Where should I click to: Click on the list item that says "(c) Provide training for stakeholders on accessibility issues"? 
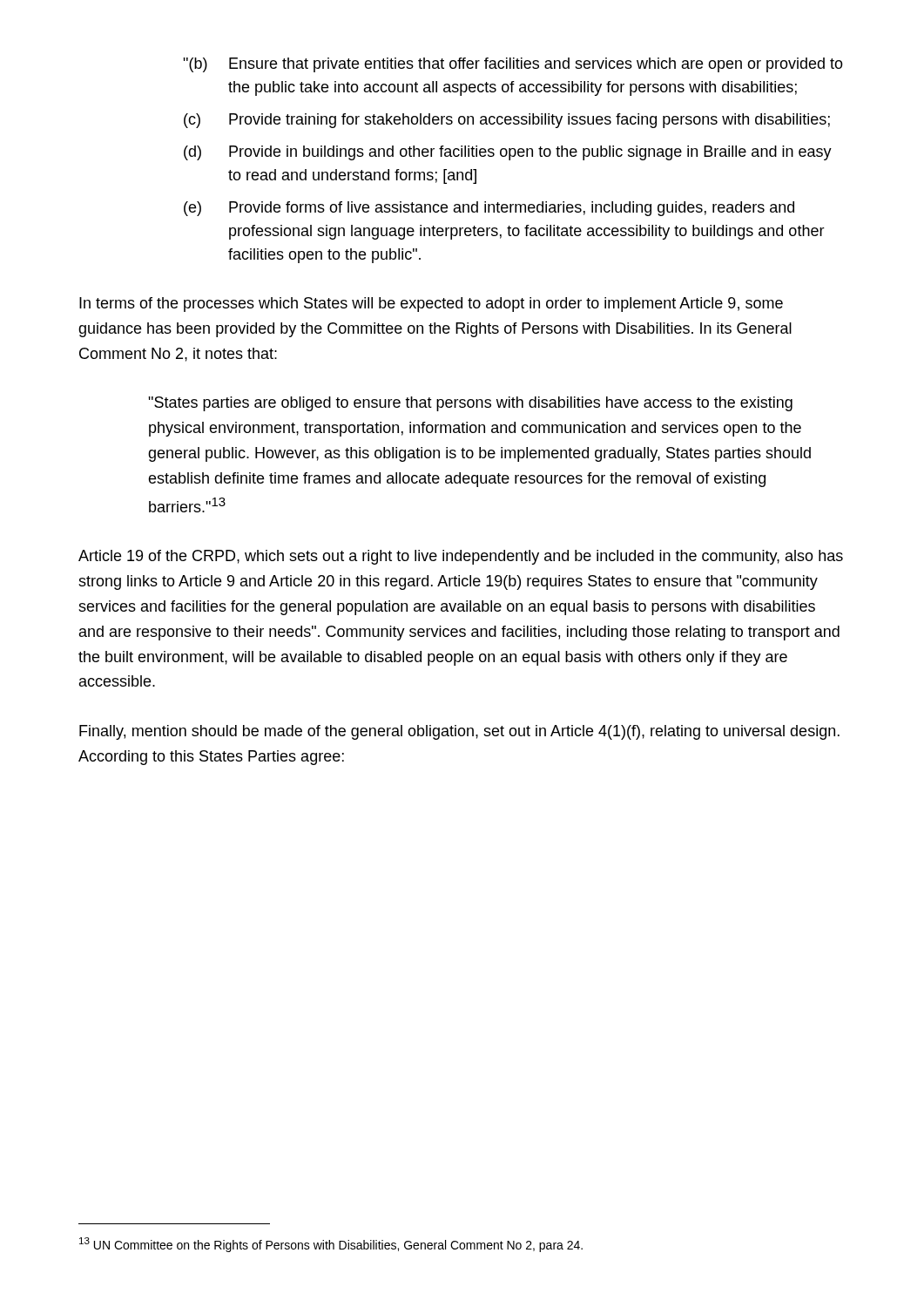tap(514, 120)
